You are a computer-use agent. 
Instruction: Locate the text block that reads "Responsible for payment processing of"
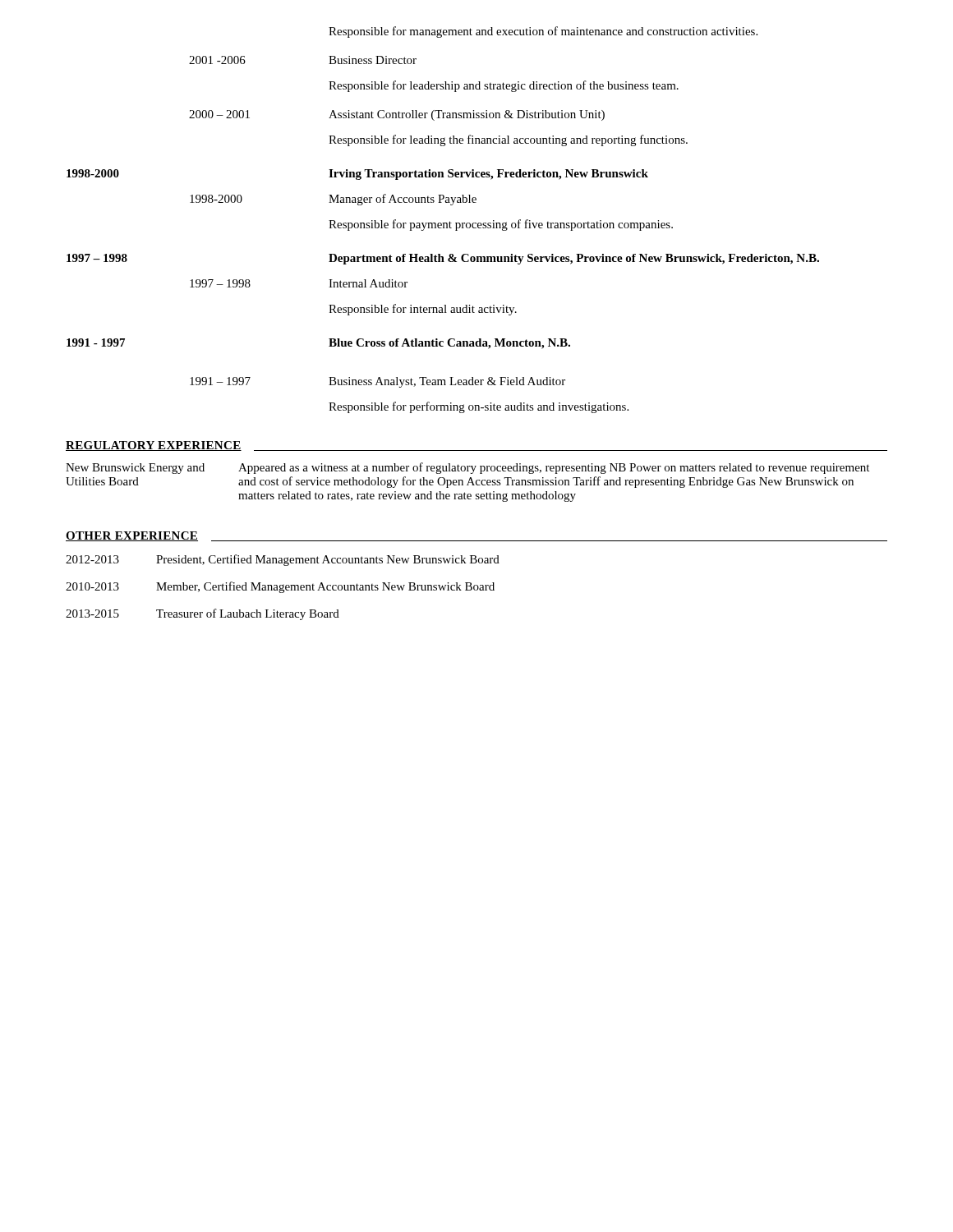tap(476, 225)
